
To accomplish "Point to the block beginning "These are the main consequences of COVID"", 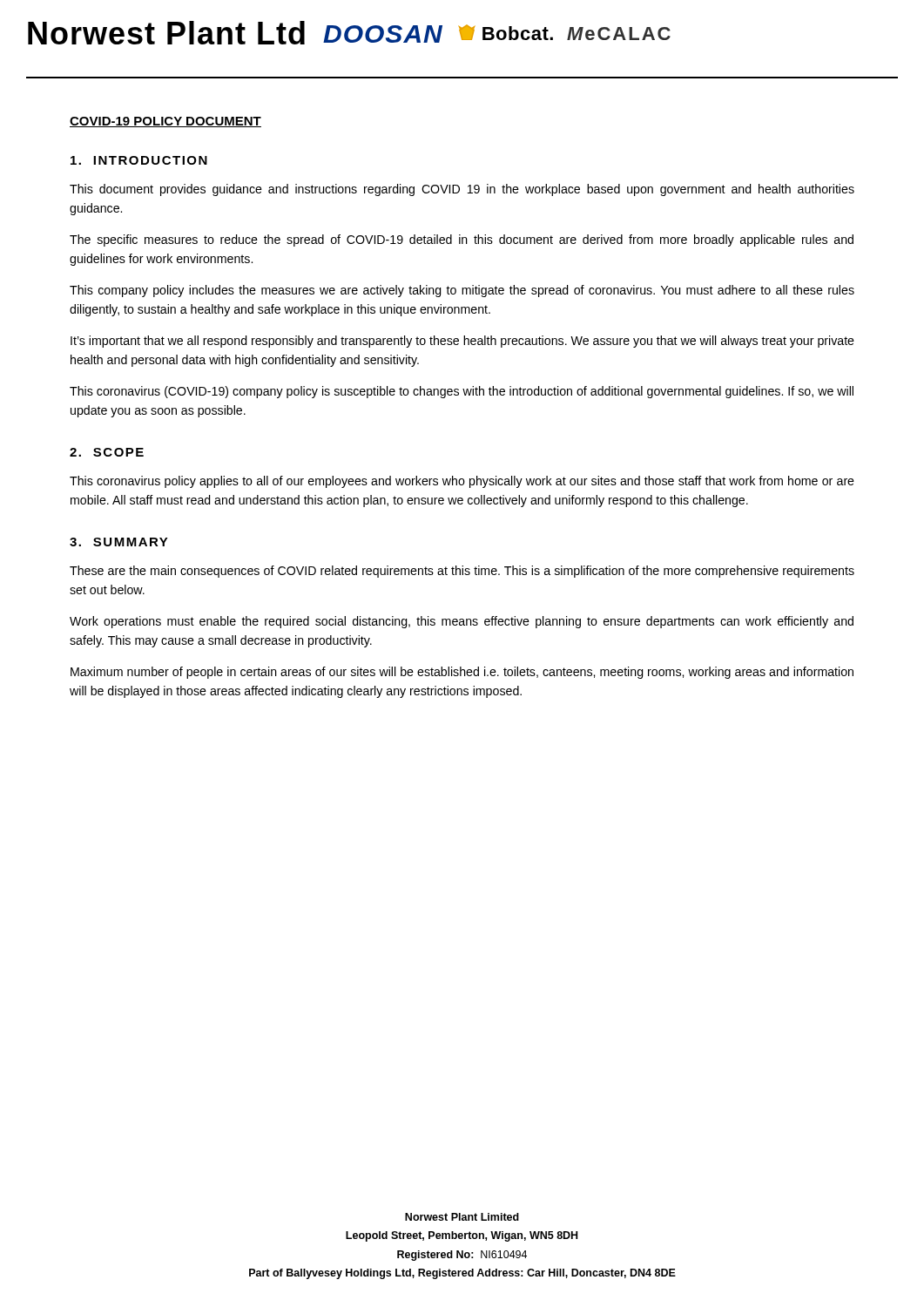I will click(x=462, y=580).
